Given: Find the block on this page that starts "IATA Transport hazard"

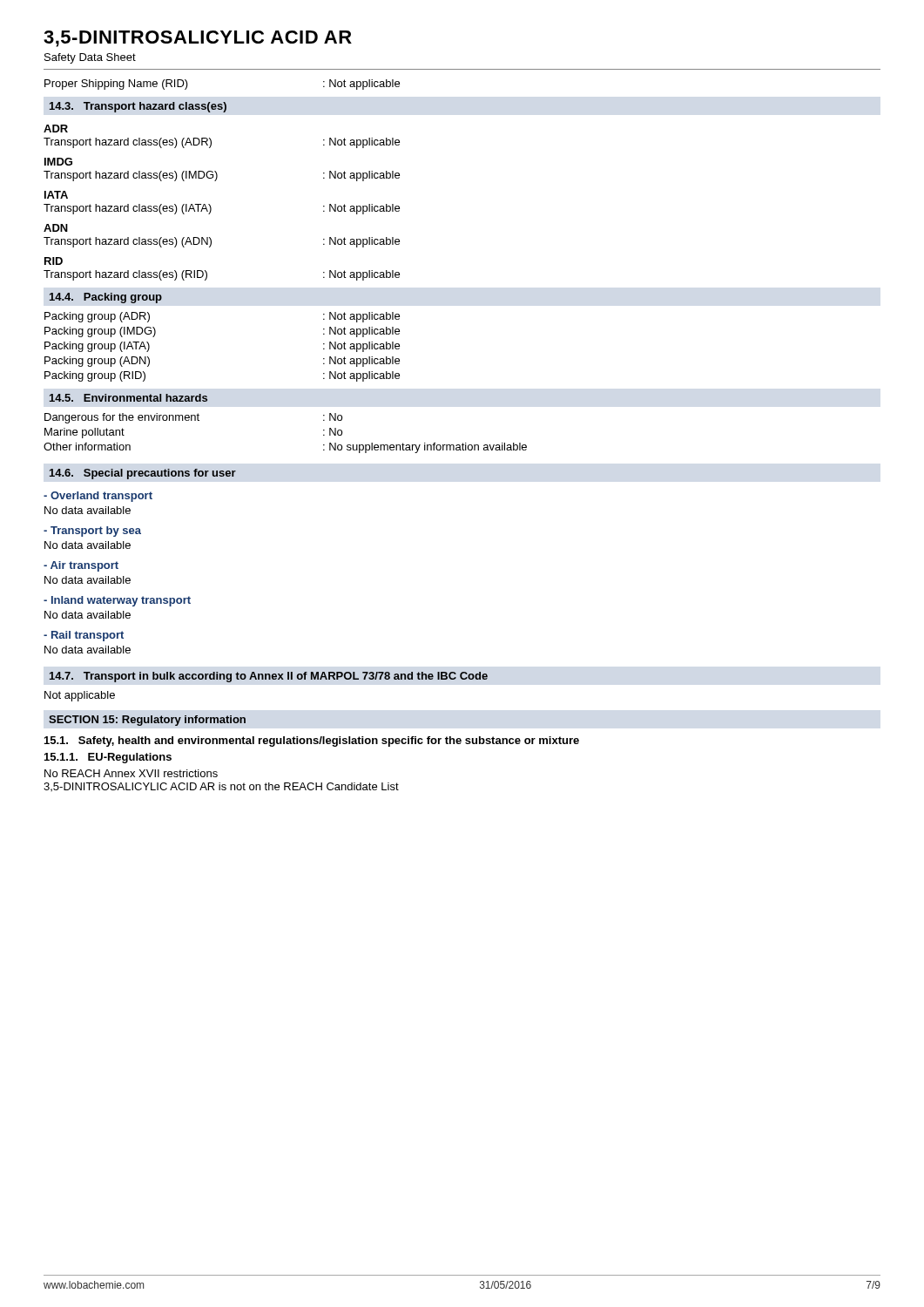Looking at the screenshot, I should pyautogui.click(x=56, y=195).
